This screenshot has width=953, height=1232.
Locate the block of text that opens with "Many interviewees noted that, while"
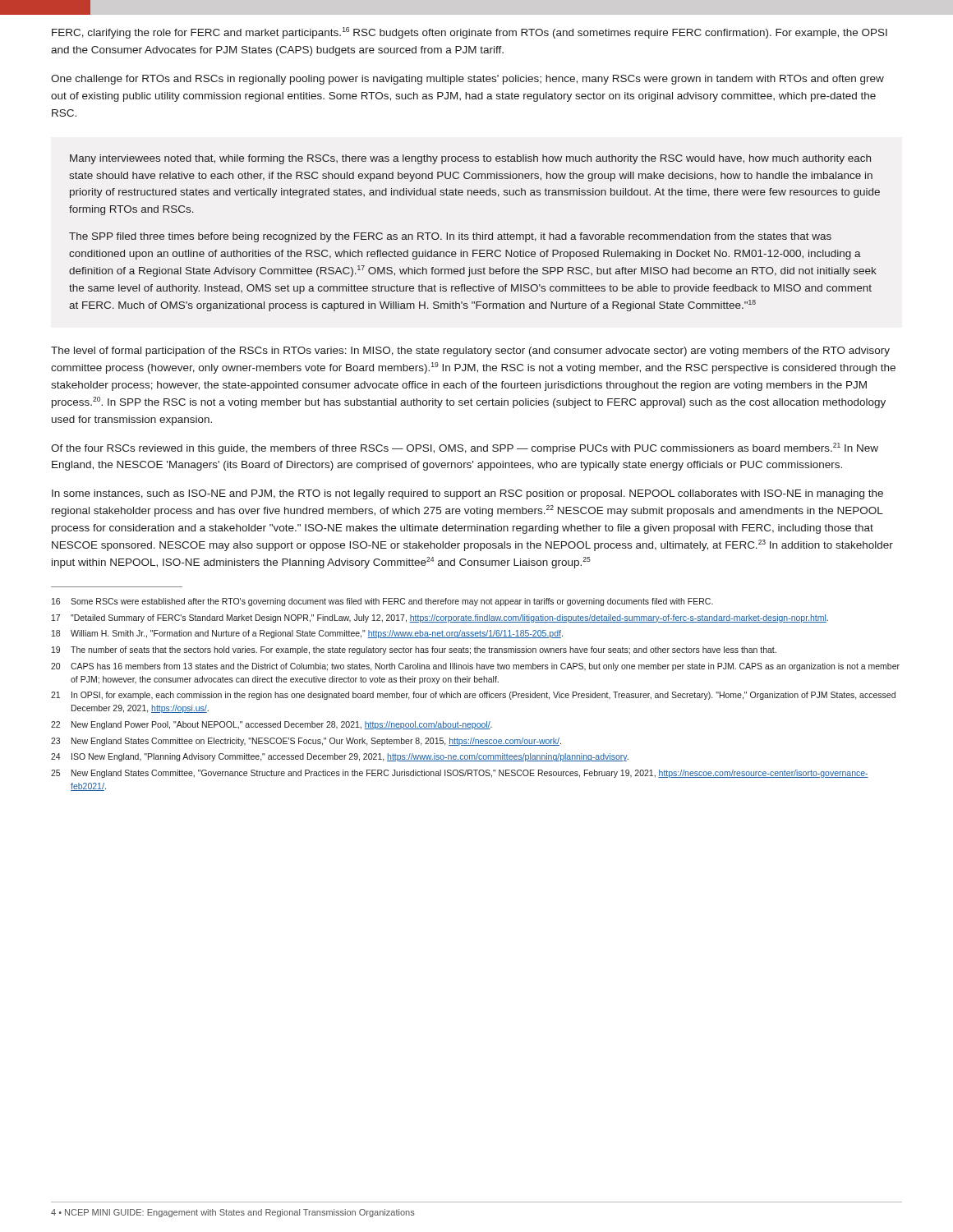pyautogui.click(x=476, y=232)
